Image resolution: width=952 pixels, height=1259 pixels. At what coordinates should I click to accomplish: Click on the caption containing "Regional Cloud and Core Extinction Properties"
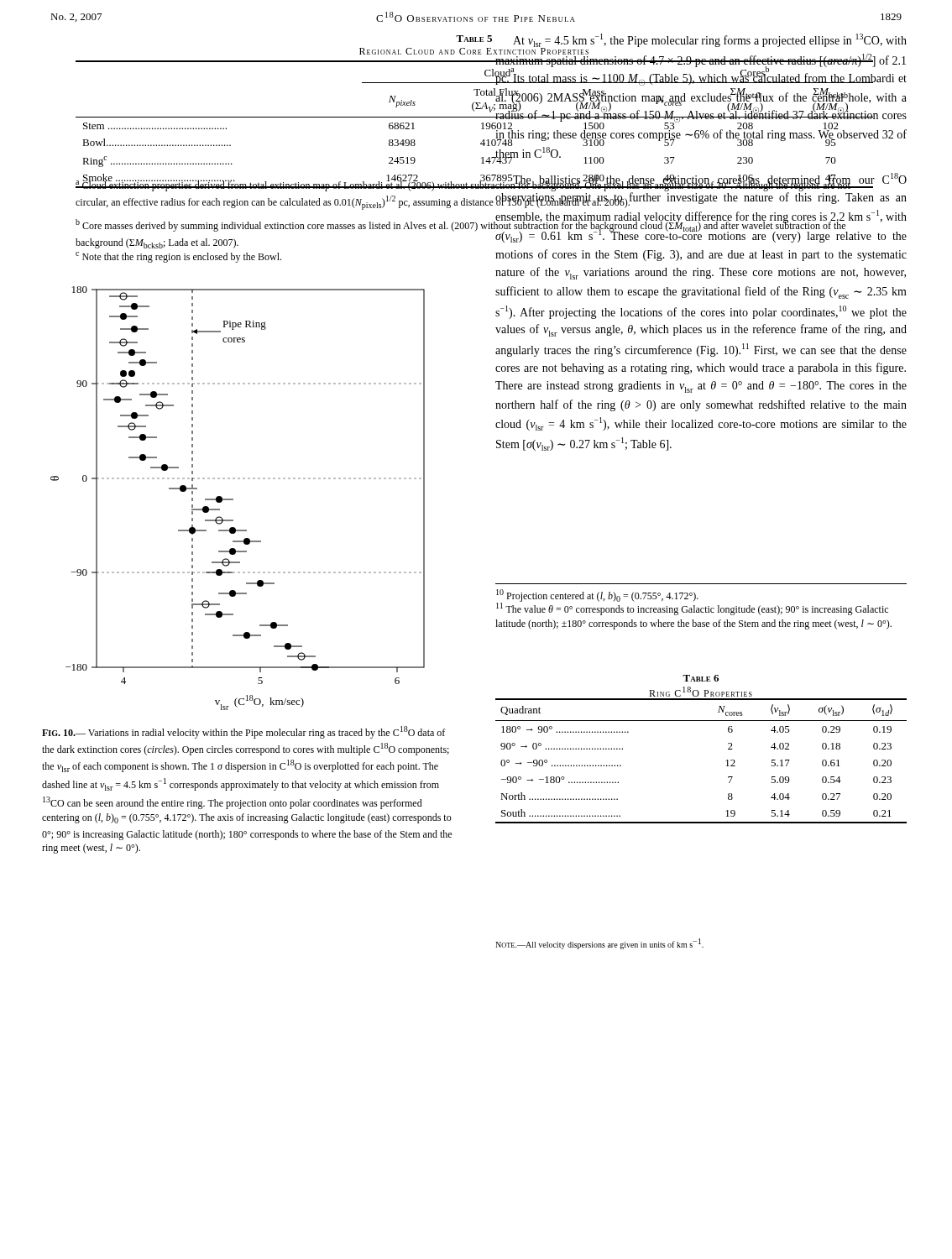474,51
